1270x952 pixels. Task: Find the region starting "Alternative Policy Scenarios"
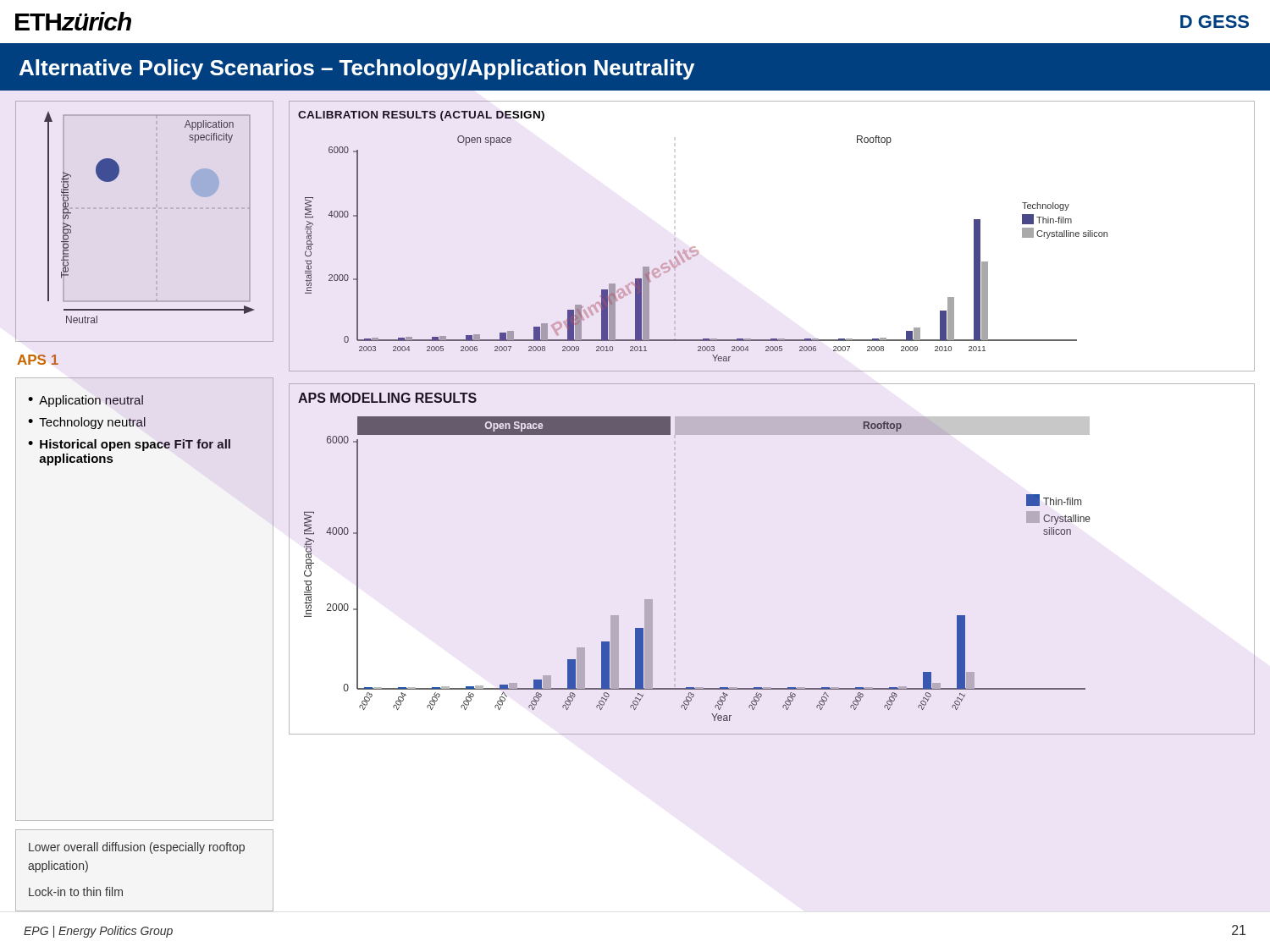pos(357,68)
